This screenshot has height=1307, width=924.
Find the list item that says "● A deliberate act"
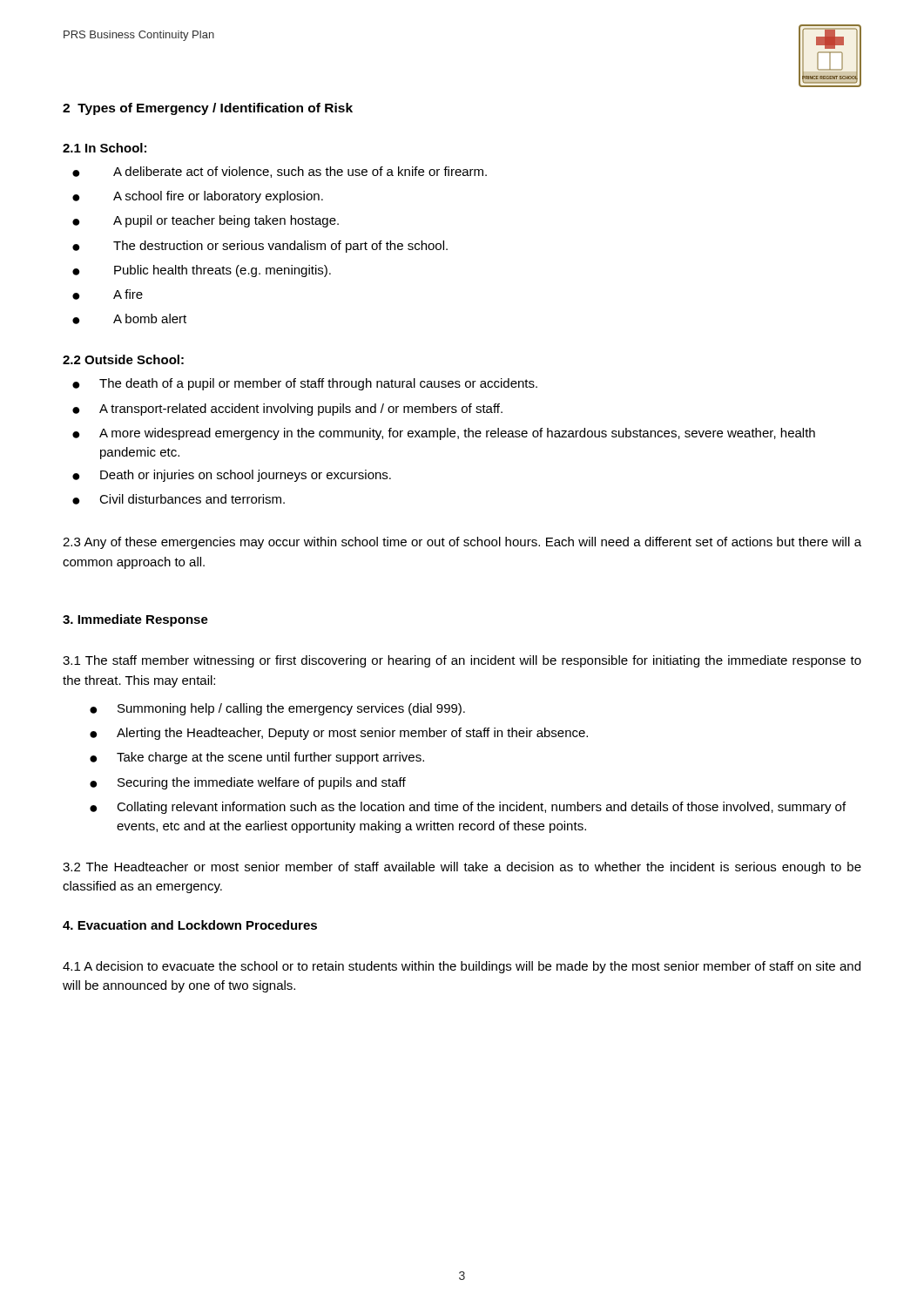(x=462, y=173)
